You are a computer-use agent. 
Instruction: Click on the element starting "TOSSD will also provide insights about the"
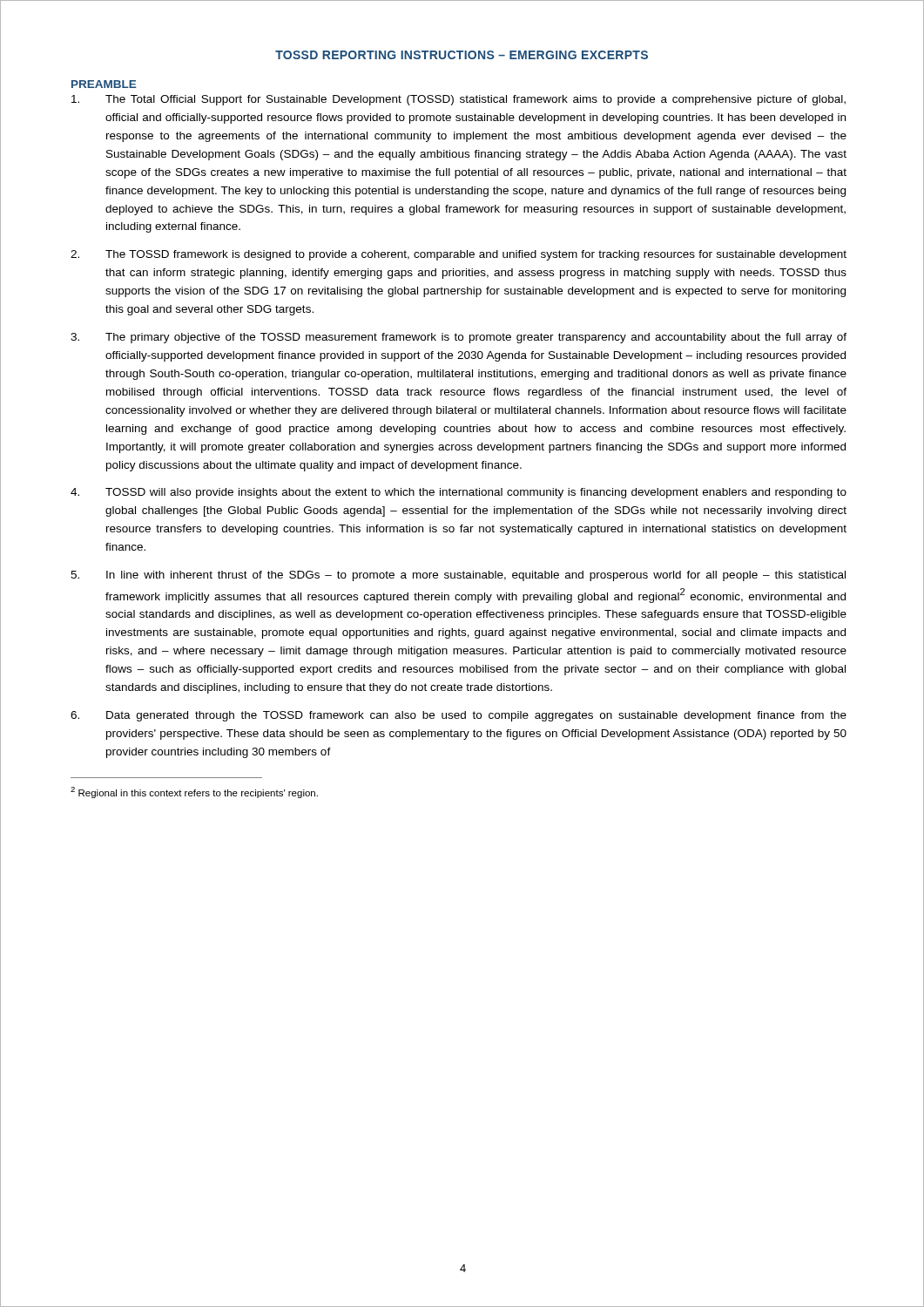tap(458, 520)
